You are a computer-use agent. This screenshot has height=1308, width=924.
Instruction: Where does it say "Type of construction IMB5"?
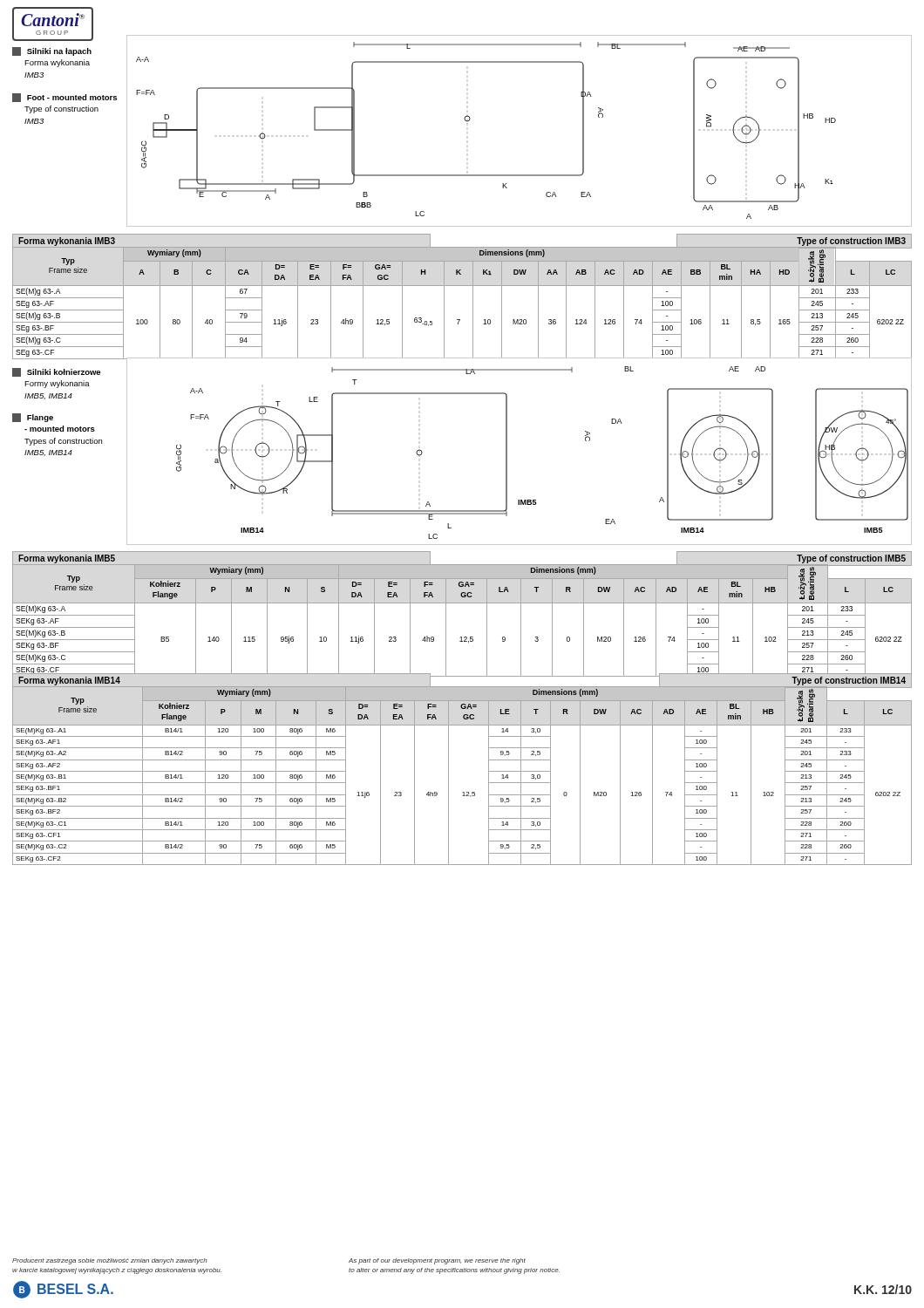tap(851, 559)
